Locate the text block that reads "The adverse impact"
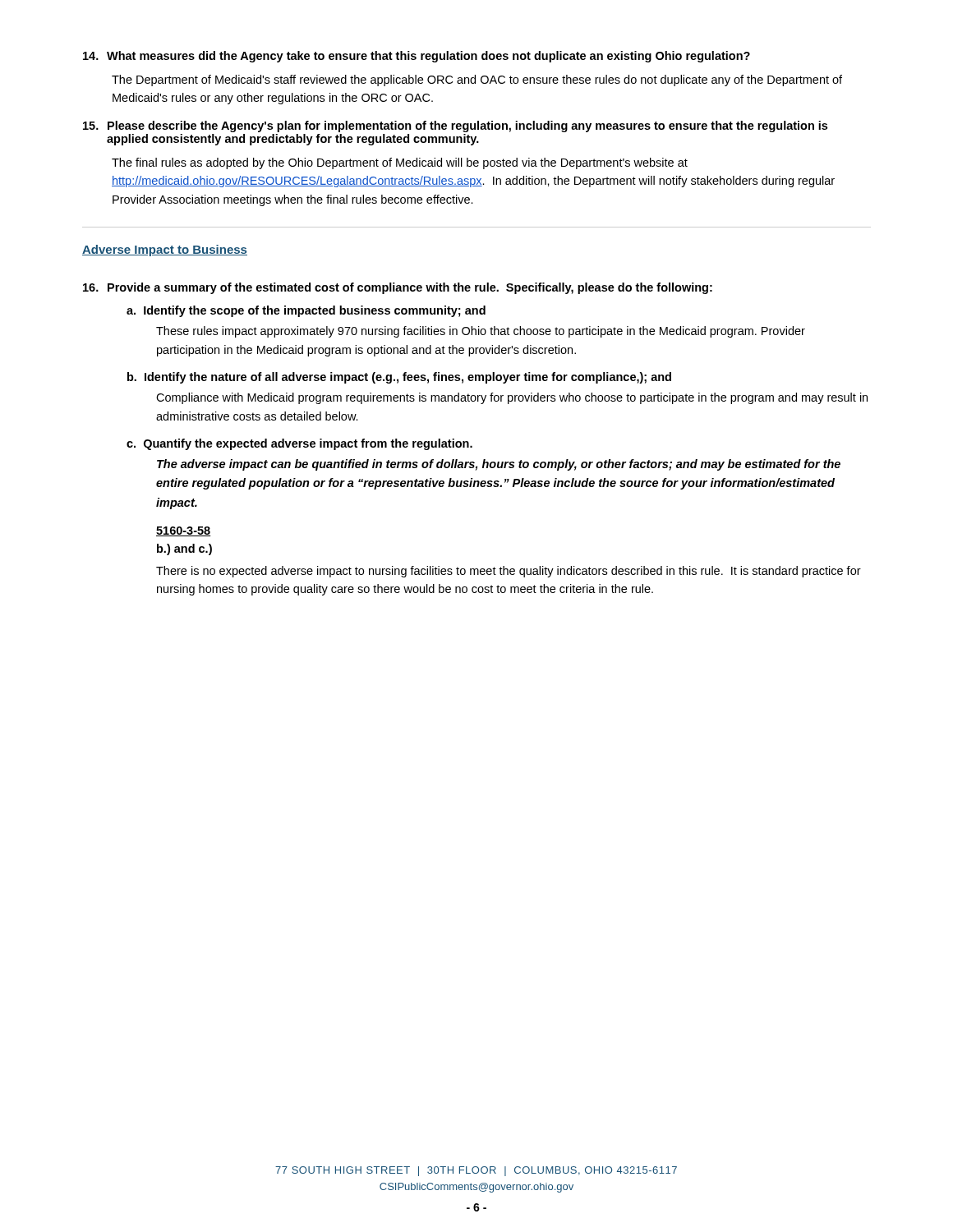 pos(498,483)
